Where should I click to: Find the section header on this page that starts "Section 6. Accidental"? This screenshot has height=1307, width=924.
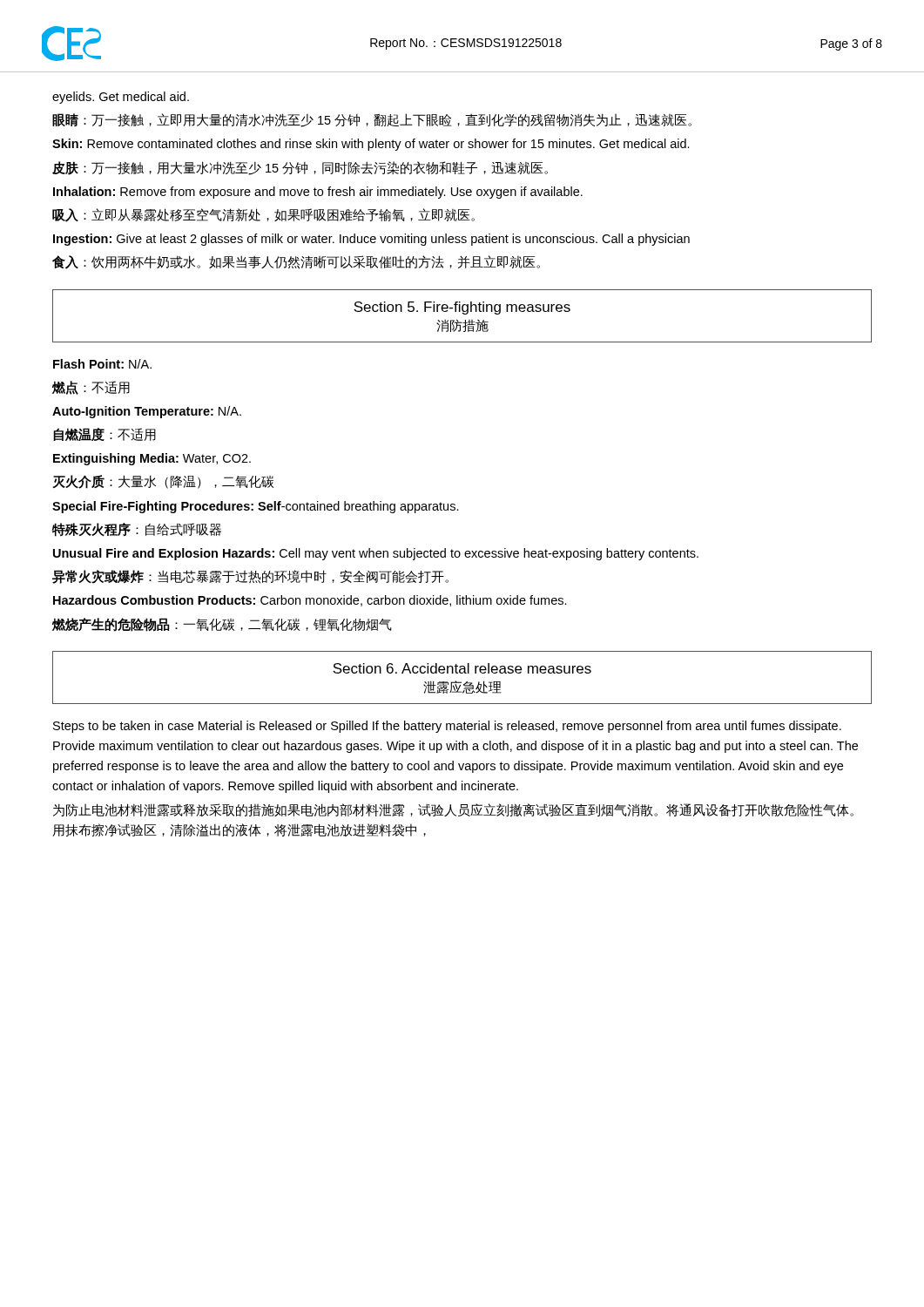[462, 678]
